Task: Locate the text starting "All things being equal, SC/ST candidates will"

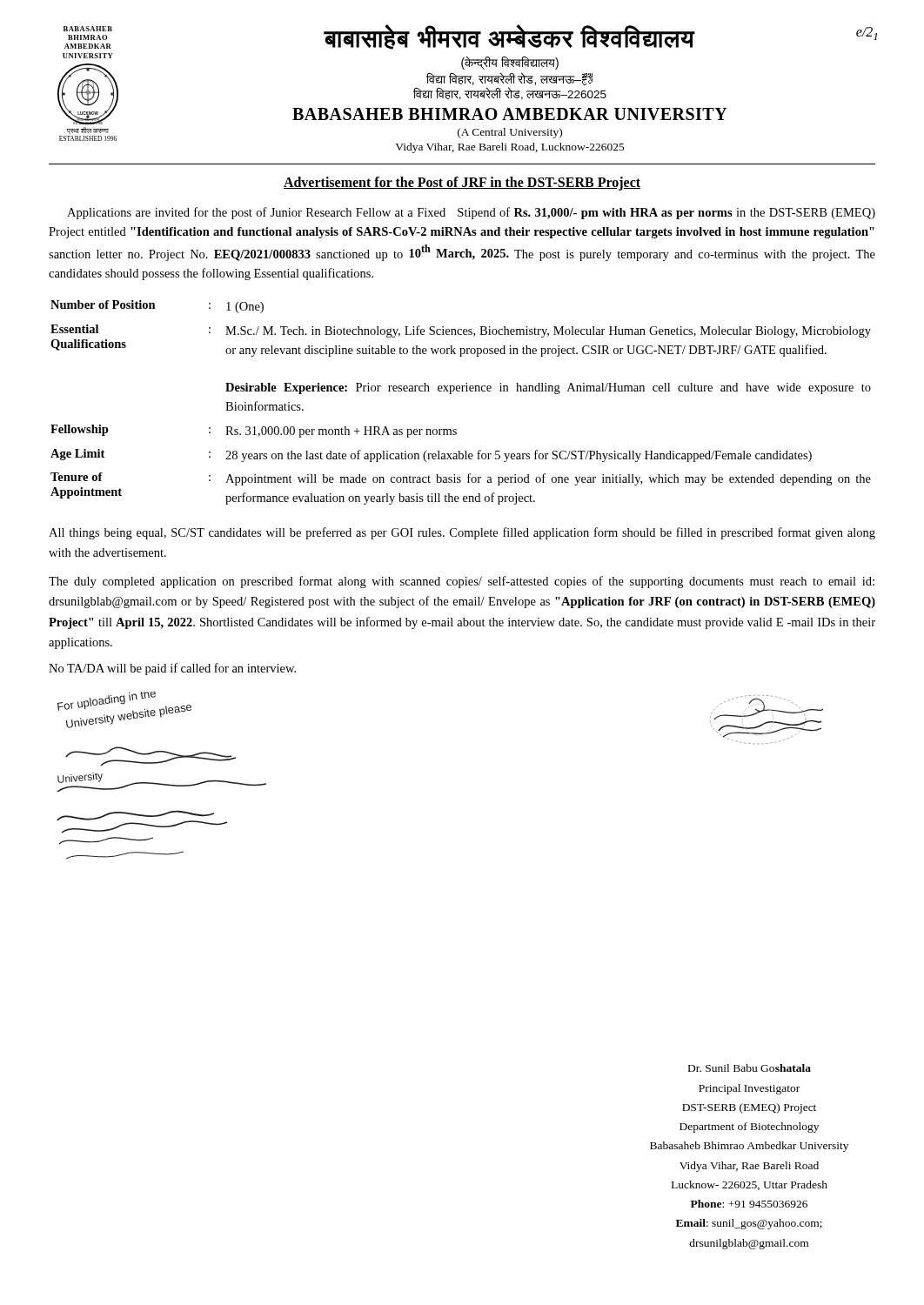Action: (x=462, y=542)
